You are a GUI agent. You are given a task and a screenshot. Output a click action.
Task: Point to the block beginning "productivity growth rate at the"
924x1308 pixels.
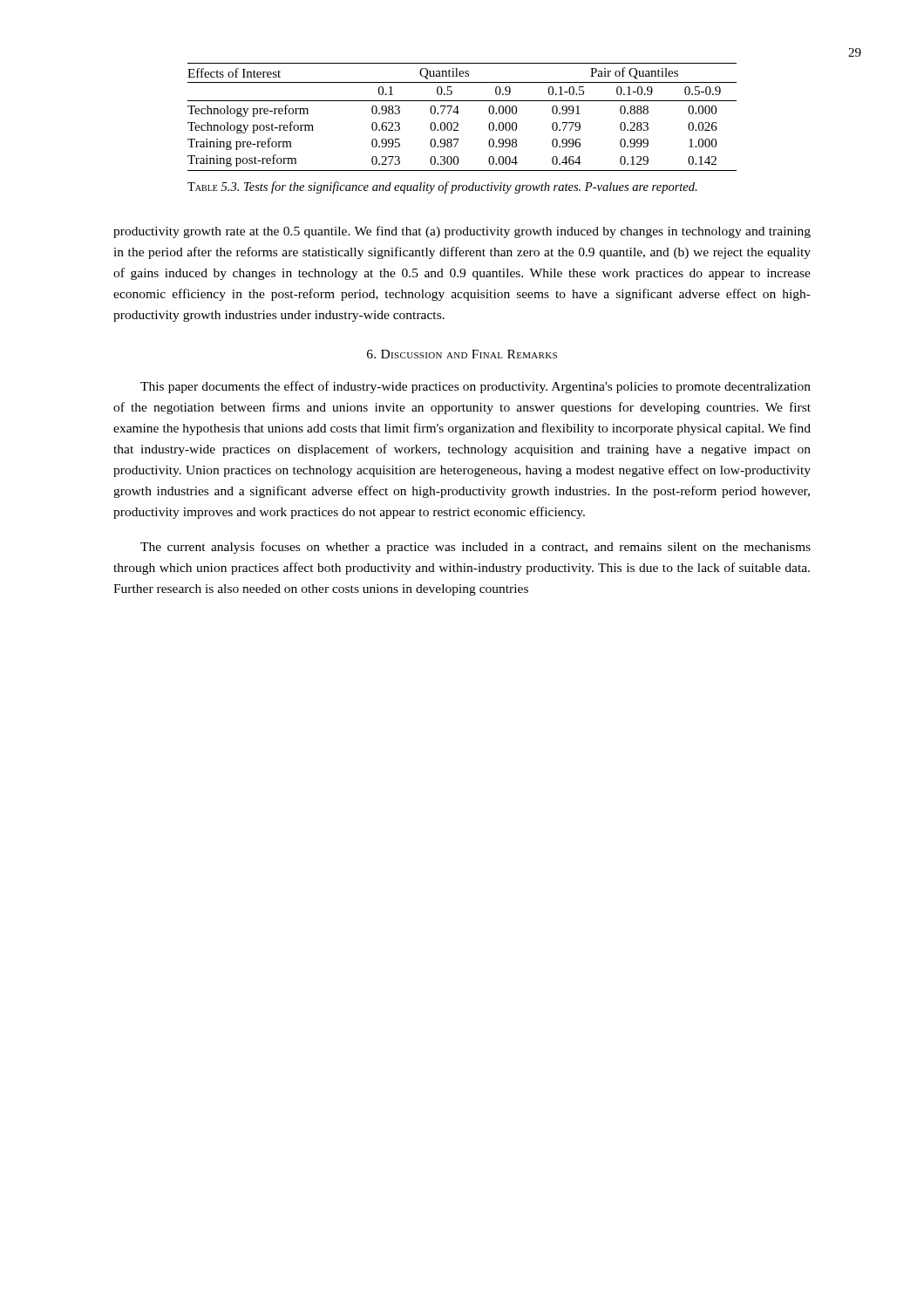pos(462,272)
